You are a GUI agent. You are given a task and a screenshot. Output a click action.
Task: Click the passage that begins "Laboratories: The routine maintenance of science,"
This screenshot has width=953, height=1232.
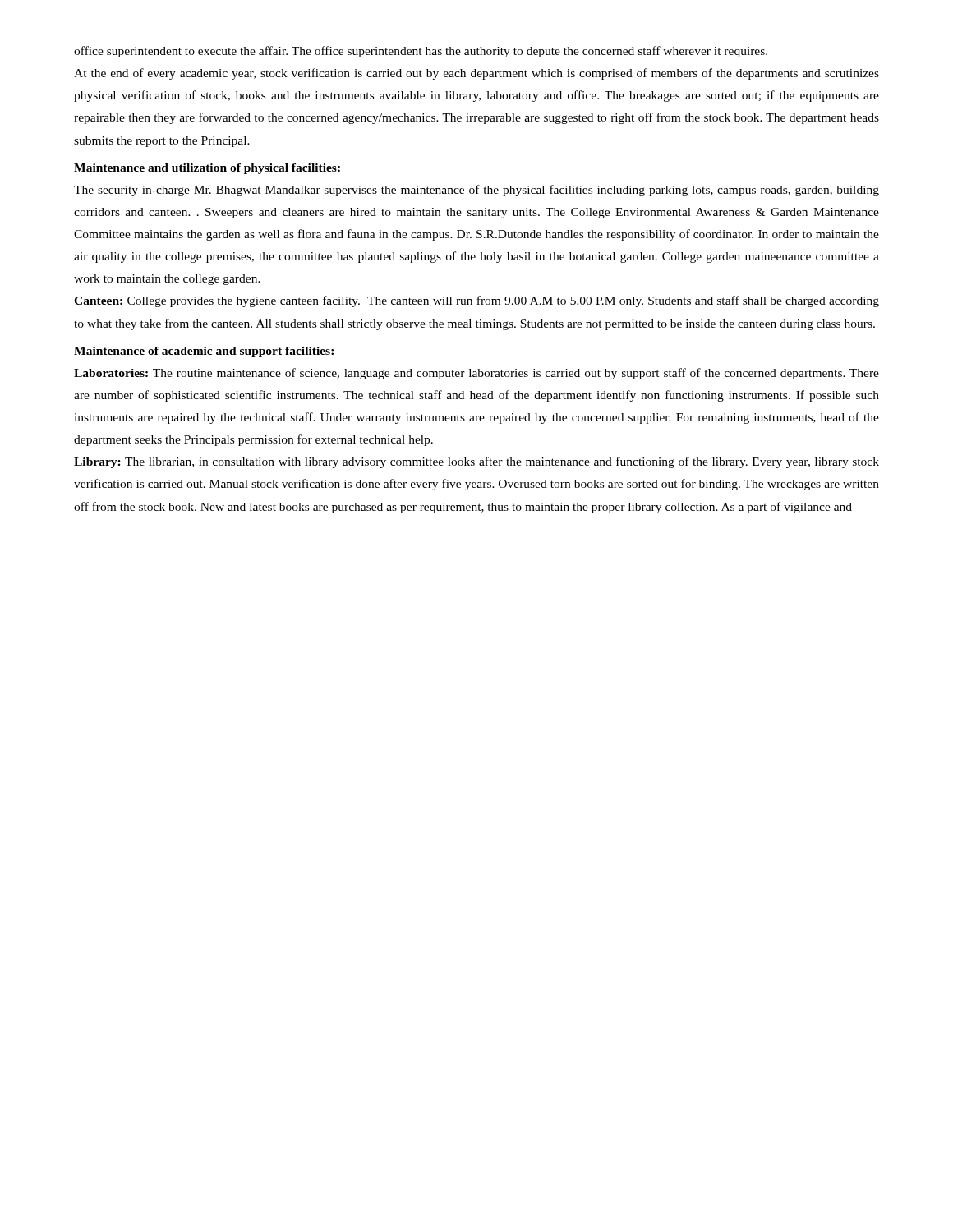pyautogui.click(x=476, y=406)
